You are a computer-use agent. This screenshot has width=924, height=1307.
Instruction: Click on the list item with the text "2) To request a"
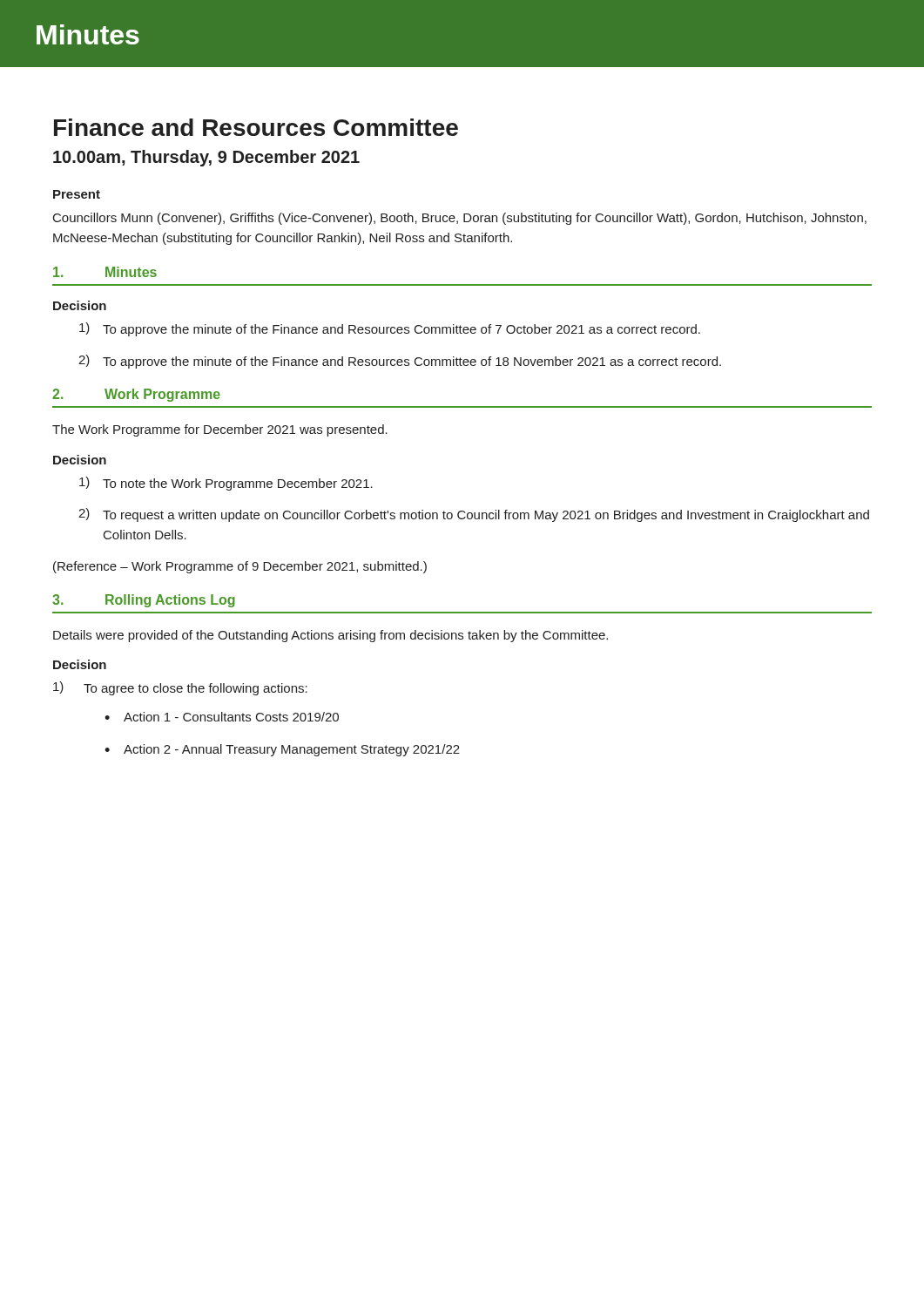click(475, 525)
